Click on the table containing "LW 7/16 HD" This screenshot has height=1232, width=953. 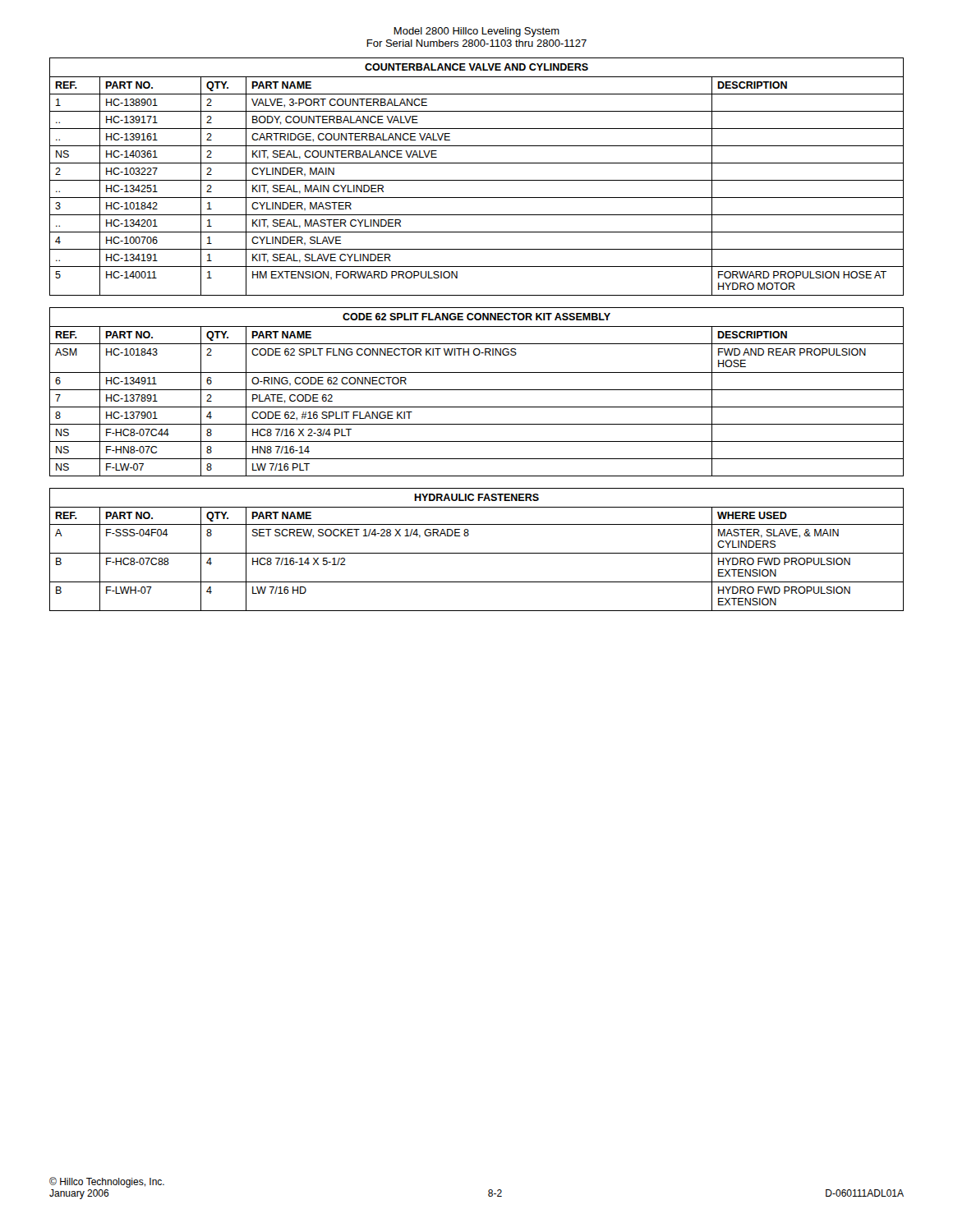point(476,549)
